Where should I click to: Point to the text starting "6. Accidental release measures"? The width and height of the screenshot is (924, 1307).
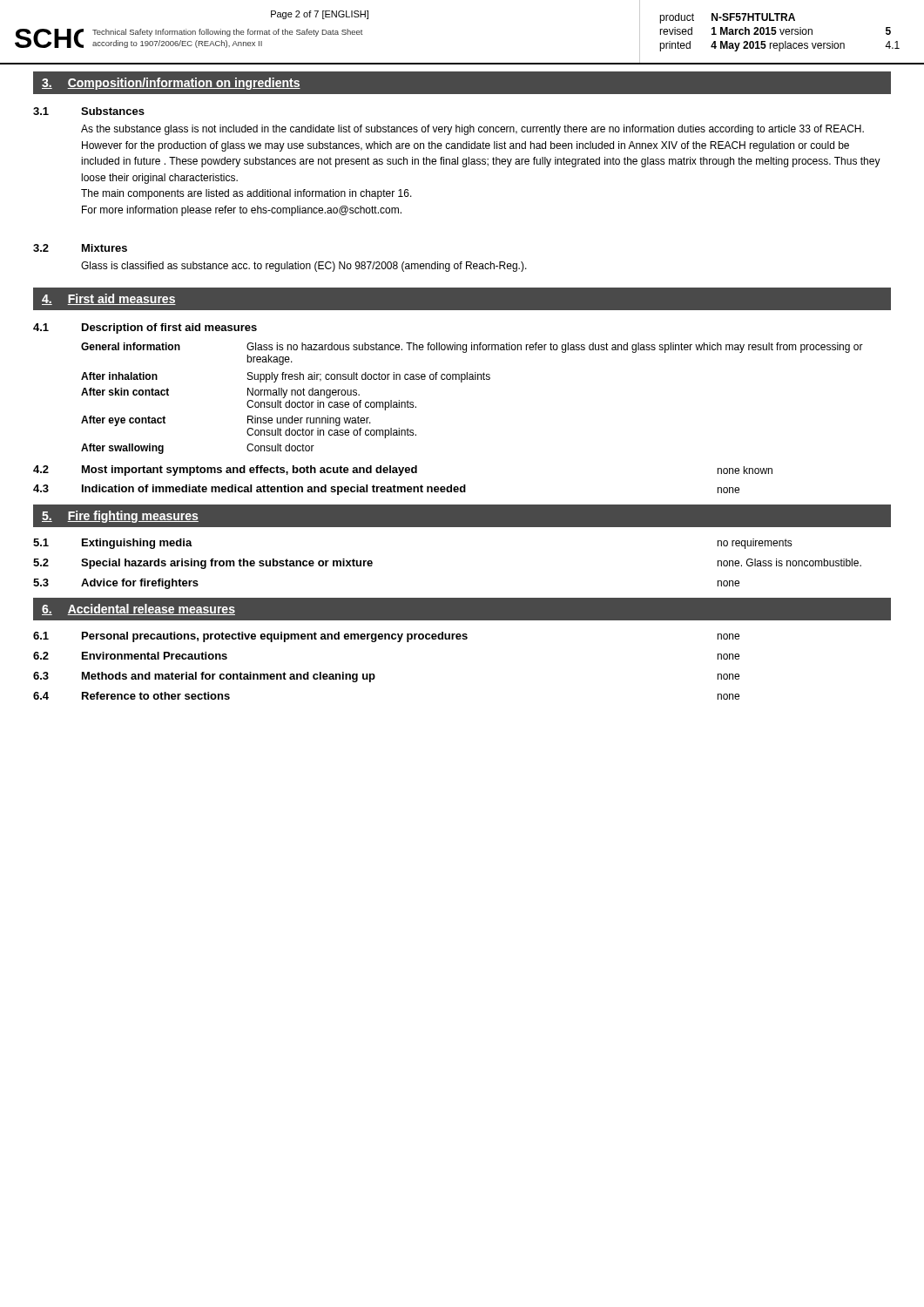pyautogui.click(x=138, y=609)
